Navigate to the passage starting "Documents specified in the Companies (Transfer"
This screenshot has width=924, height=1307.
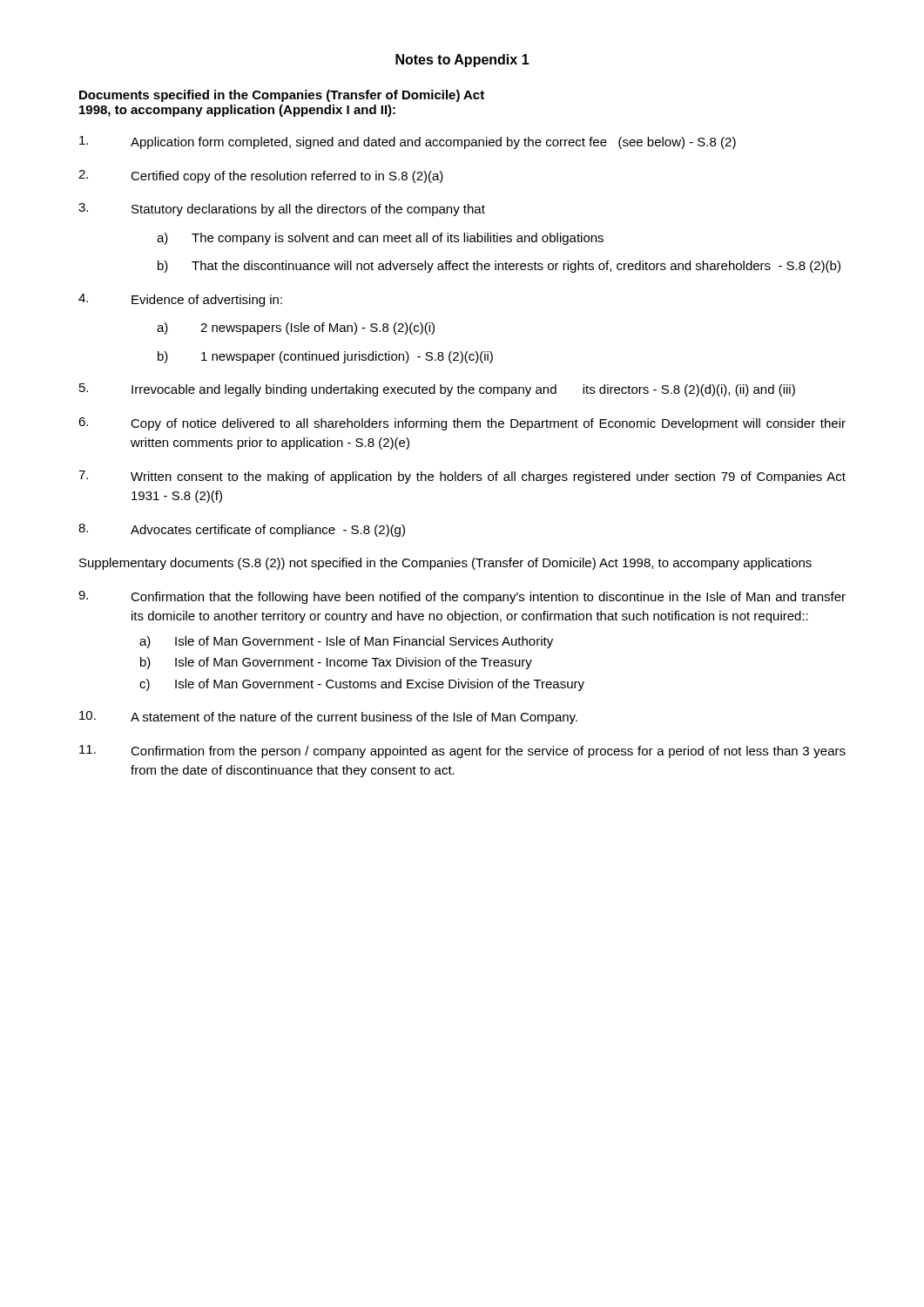[x=281, y=102]
